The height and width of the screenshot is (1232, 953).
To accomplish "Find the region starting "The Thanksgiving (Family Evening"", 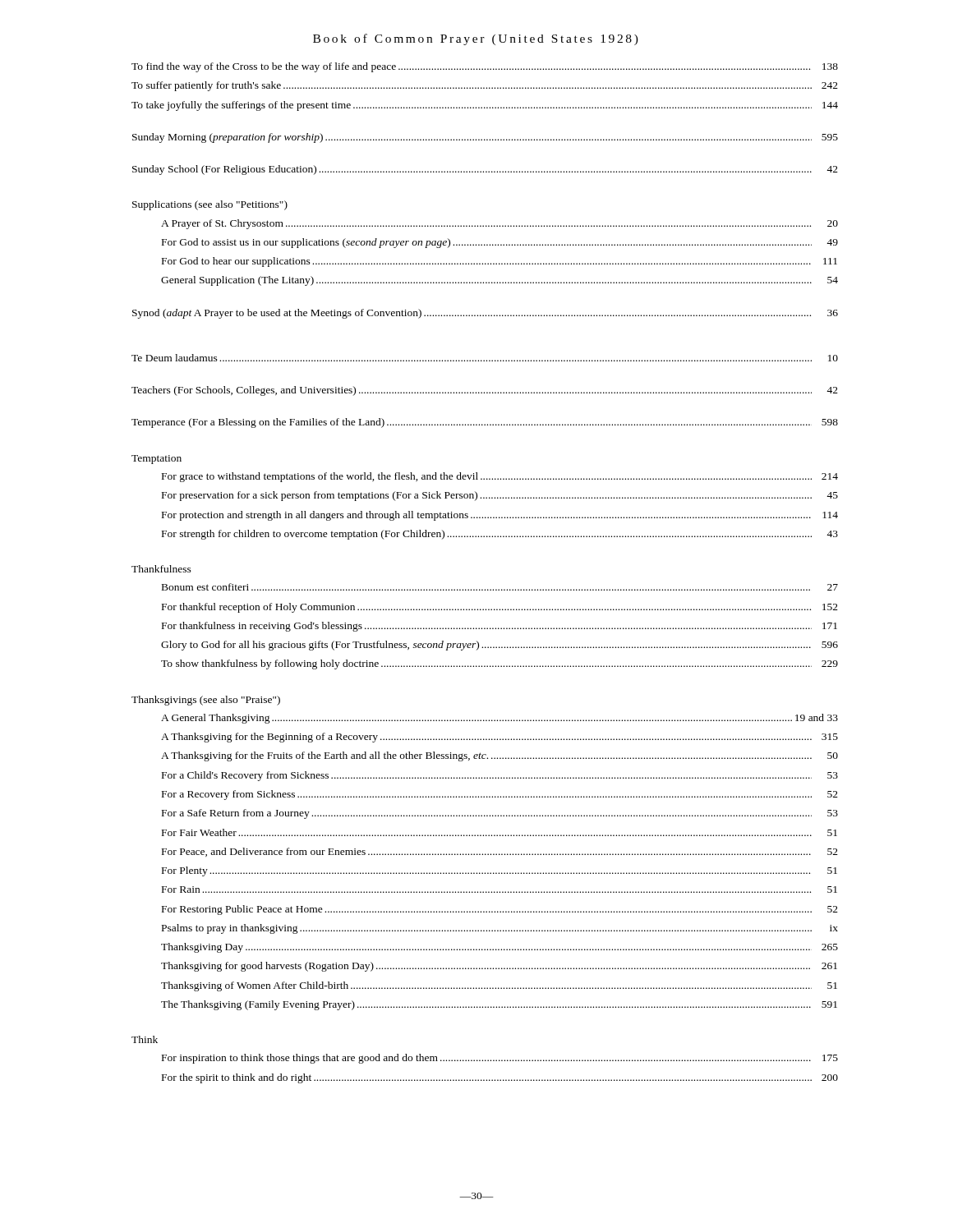I will click(500, 1005).
